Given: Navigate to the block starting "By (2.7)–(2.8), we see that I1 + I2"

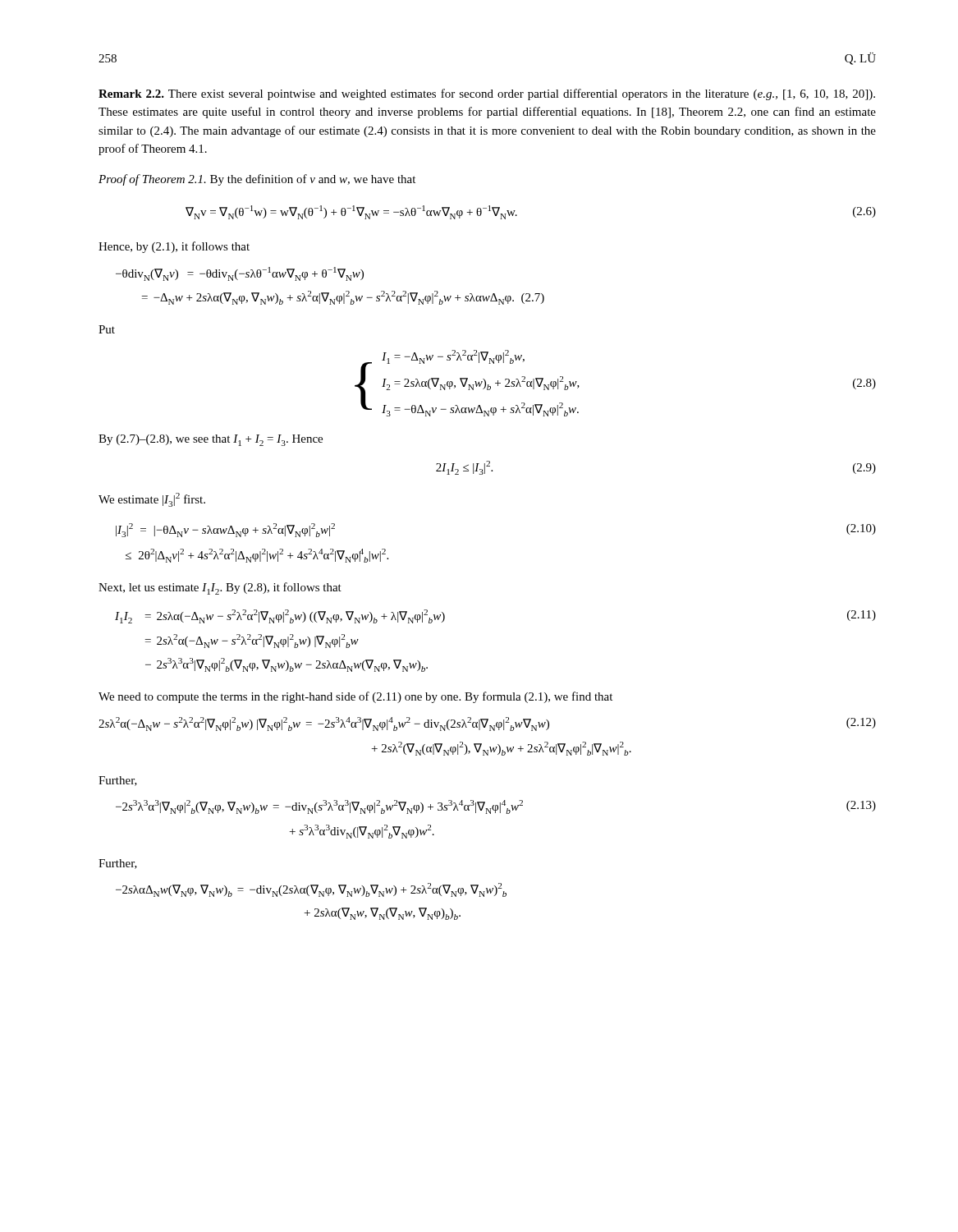Looking at the screenshot, I should 211,440.
